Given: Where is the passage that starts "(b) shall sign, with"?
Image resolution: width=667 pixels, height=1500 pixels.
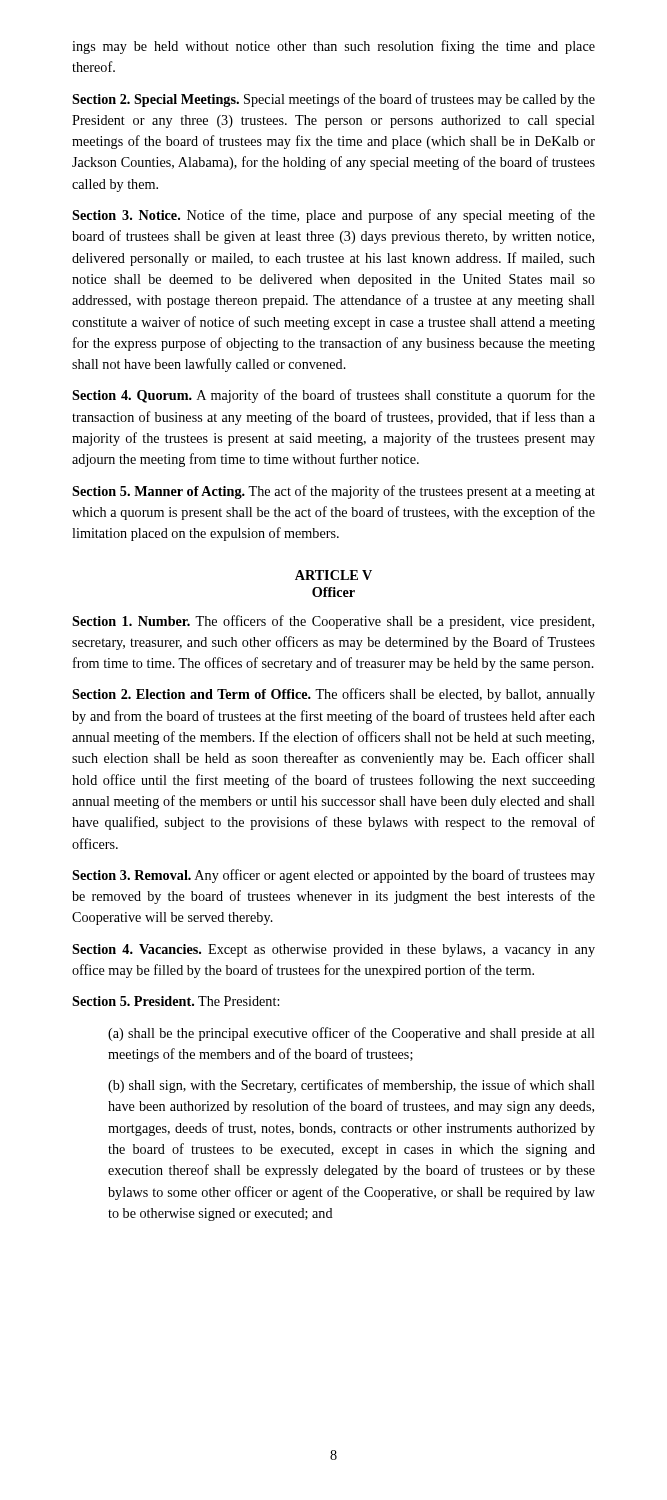Looking at the screenshot, I should tap(334, 1150).
